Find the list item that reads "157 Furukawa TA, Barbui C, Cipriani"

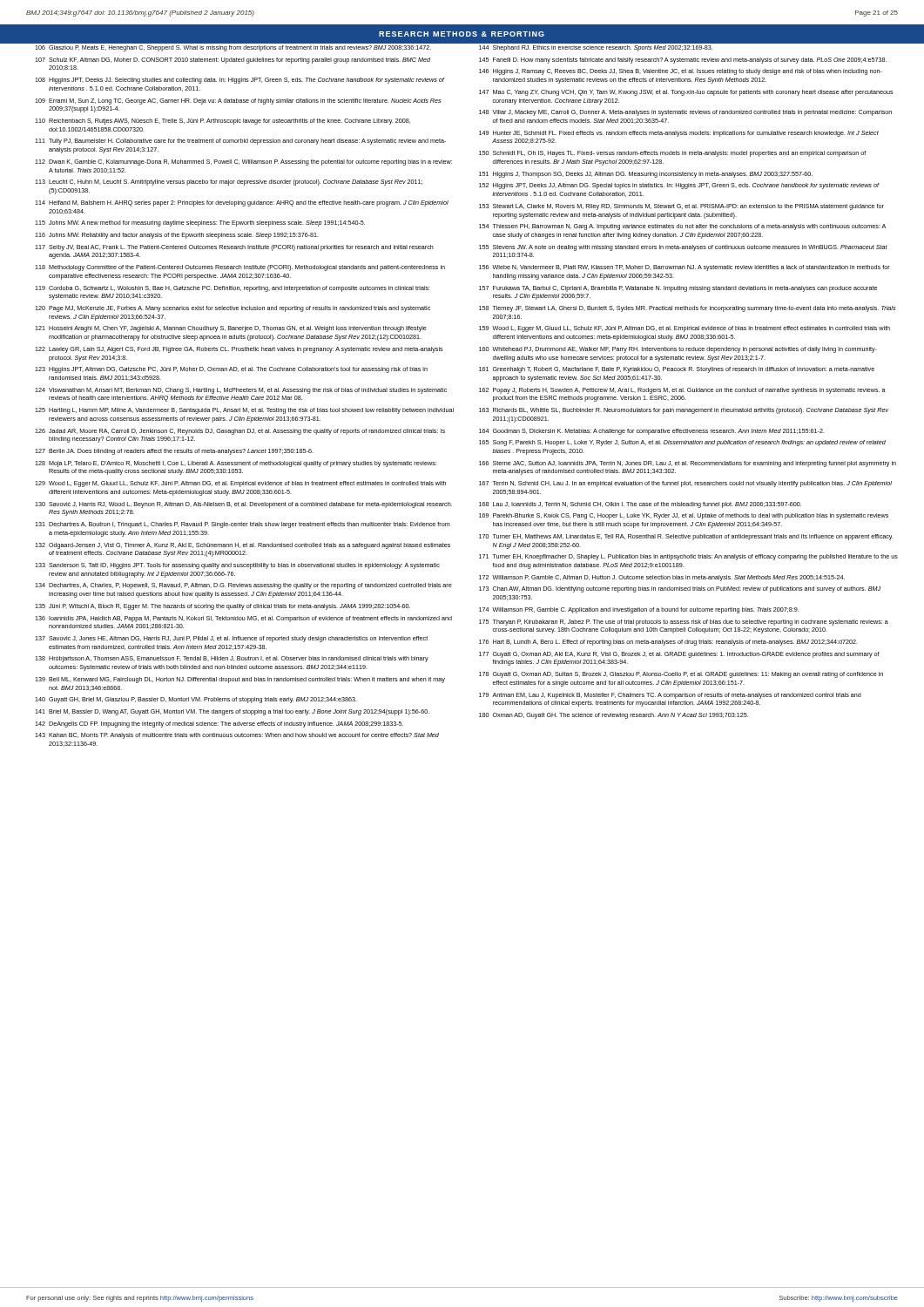684,292
